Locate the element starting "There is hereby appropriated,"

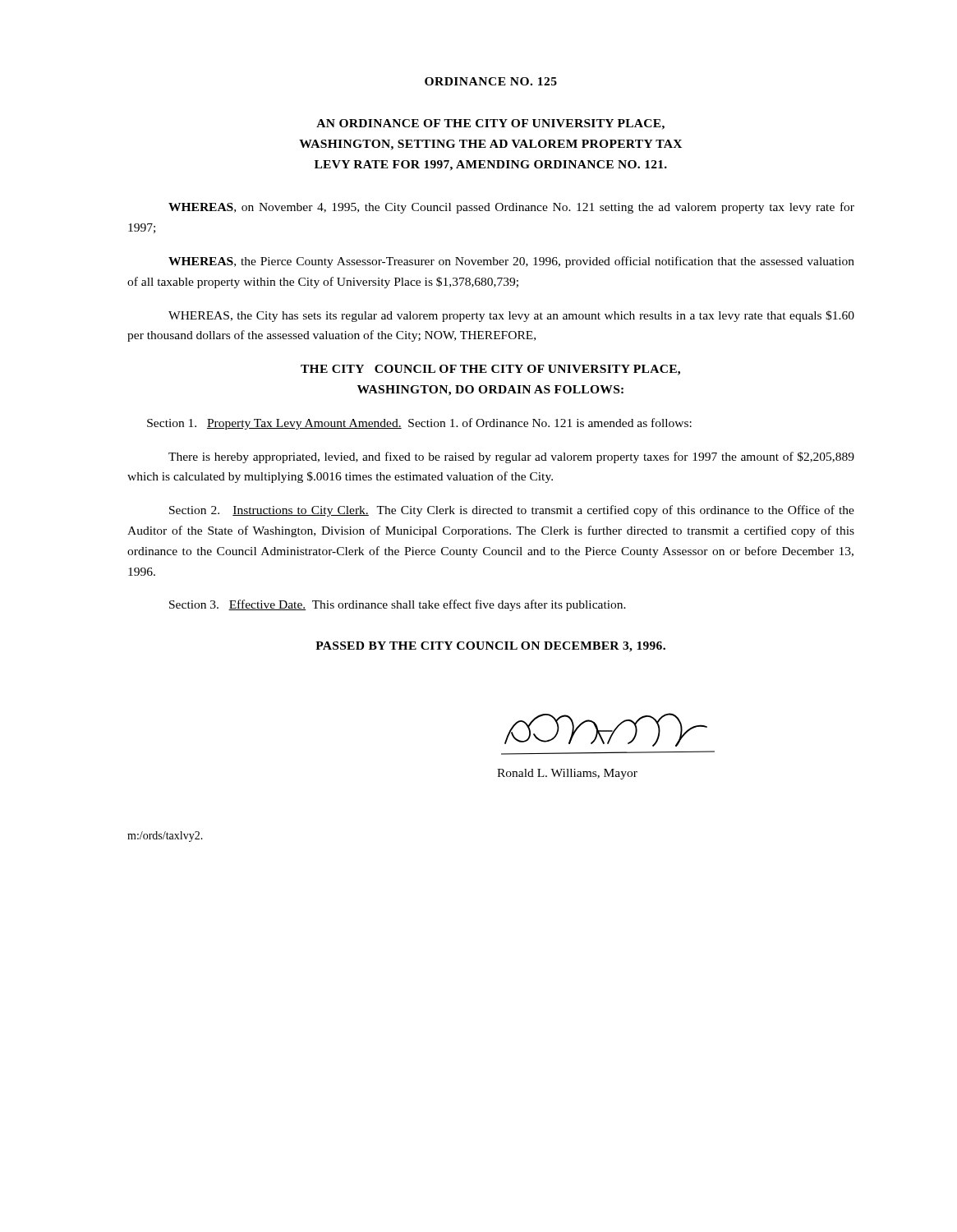coord(491,466)
